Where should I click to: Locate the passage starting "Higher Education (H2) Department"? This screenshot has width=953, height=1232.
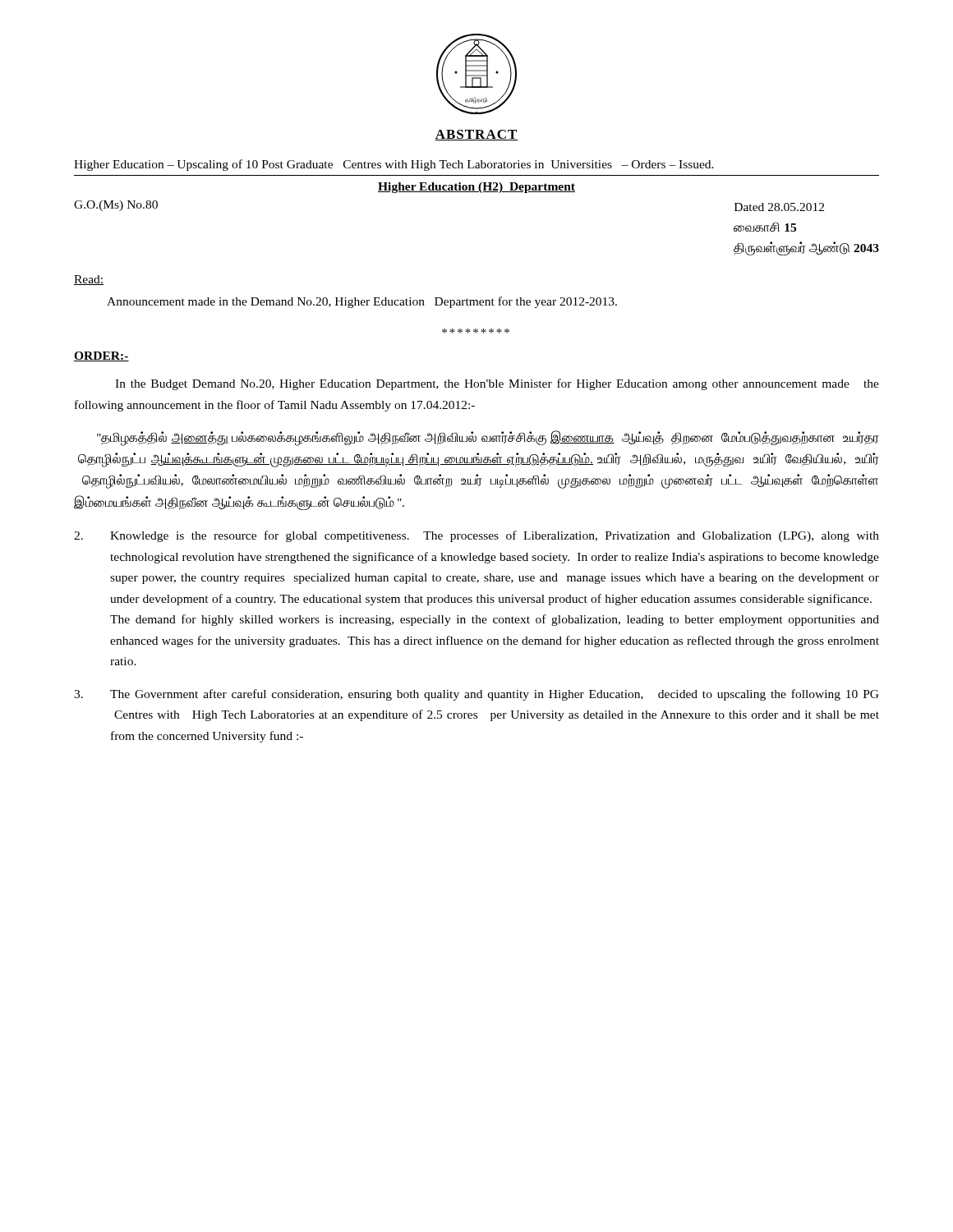click(476, 186)
